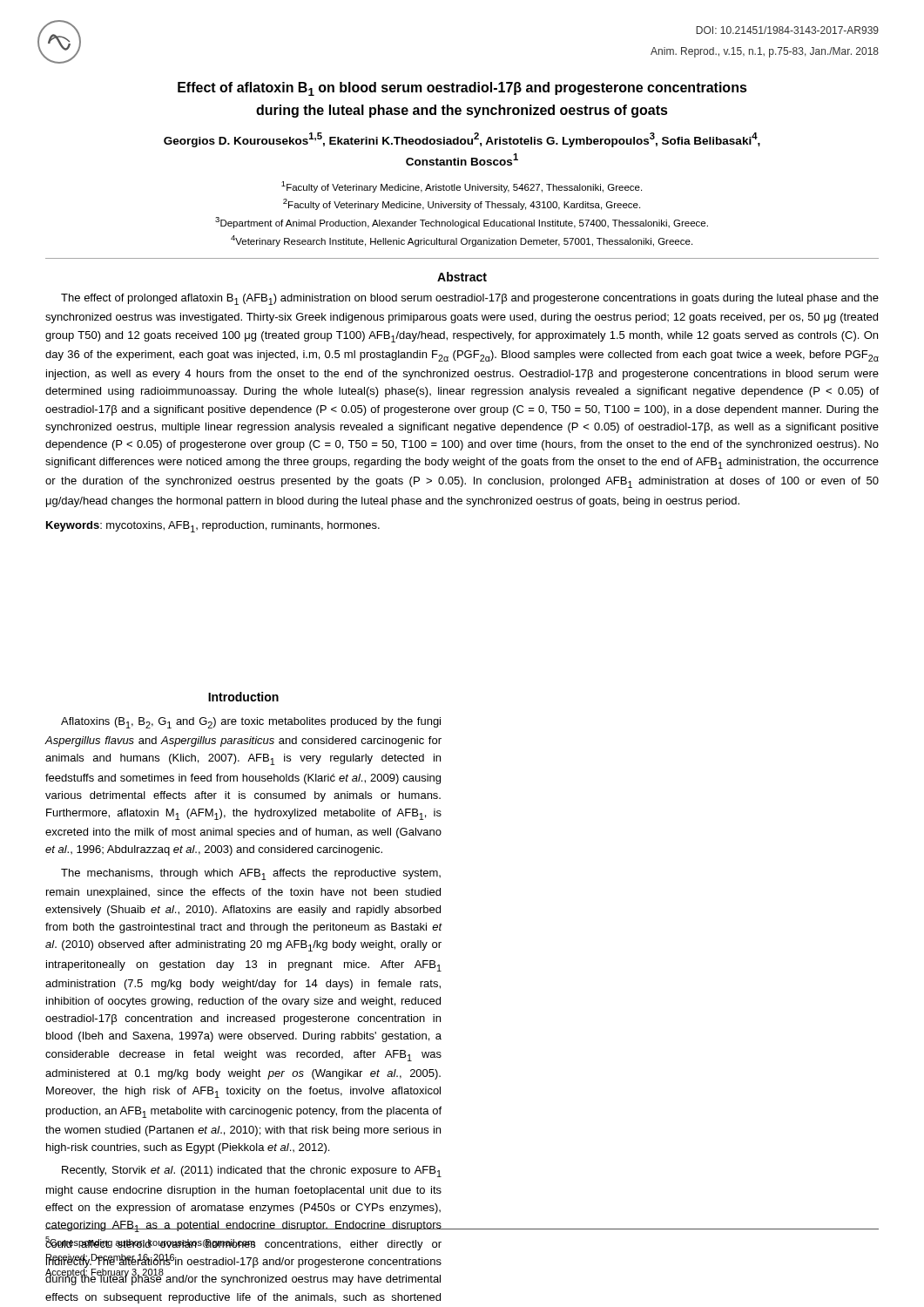This screenshot has width=924, height=1307.
Task: Find the title
Action: coord(462,169)
